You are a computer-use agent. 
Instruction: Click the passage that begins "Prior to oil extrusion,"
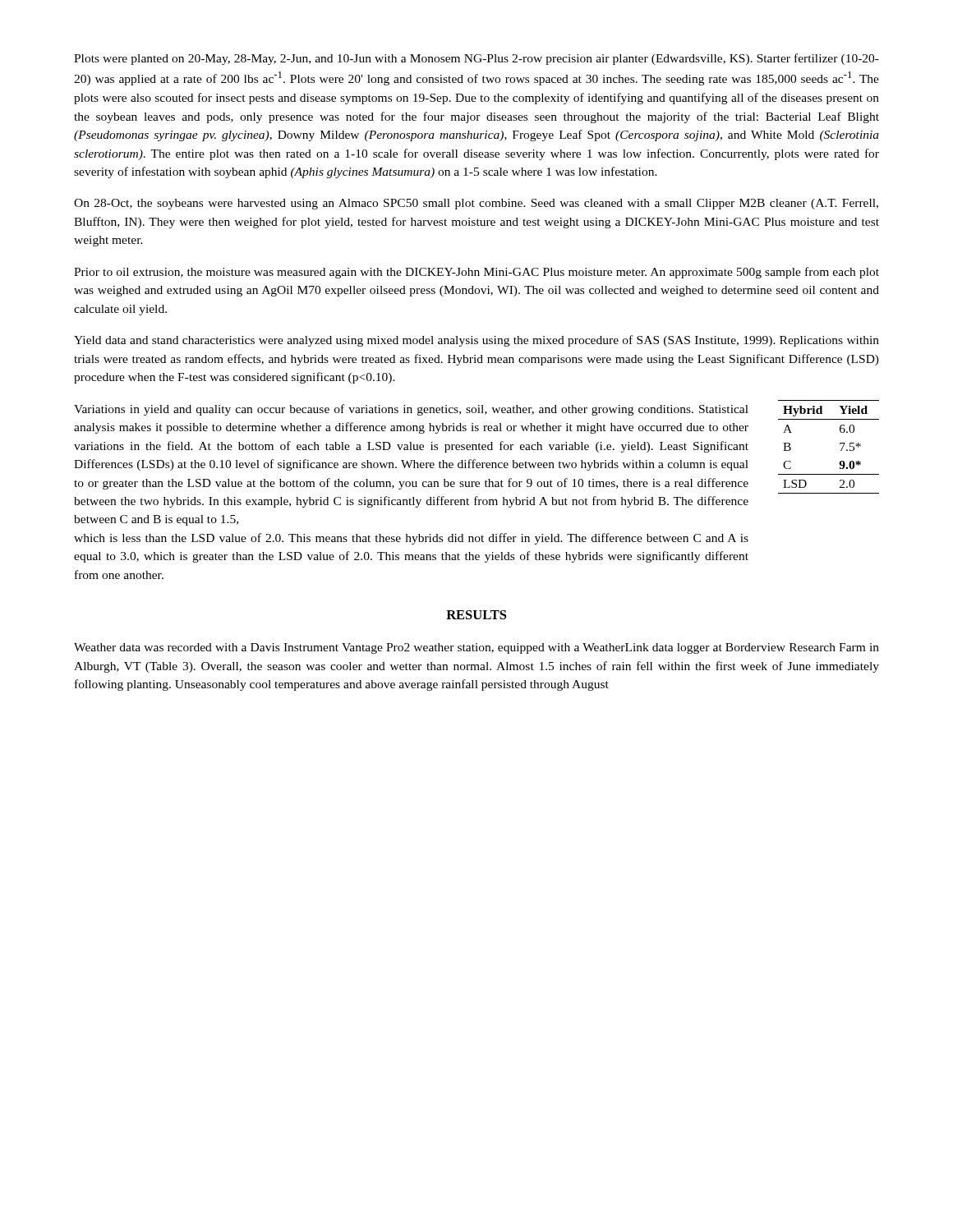(x=476, y=290)
